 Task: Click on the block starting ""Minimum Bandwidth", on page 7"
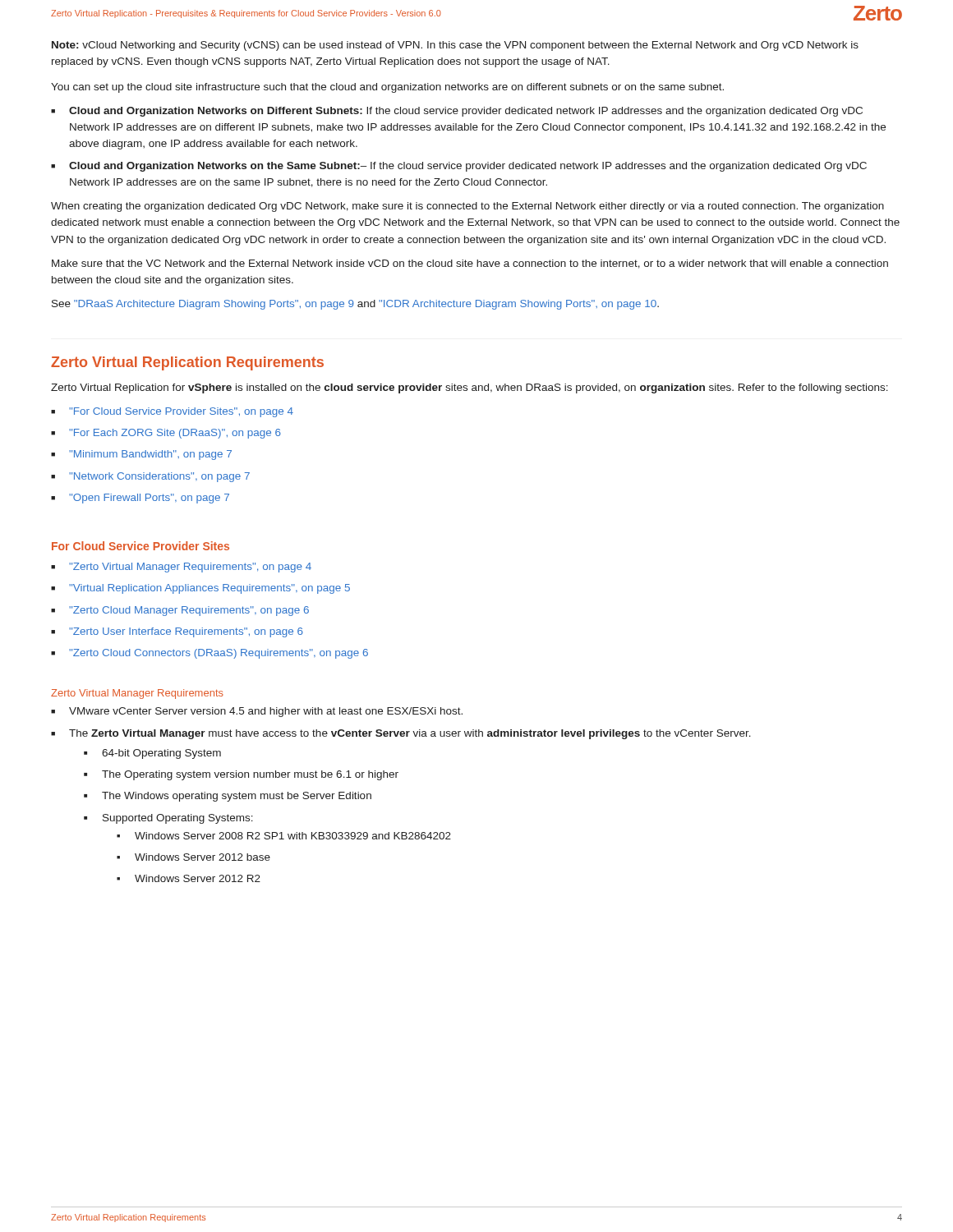151,454
